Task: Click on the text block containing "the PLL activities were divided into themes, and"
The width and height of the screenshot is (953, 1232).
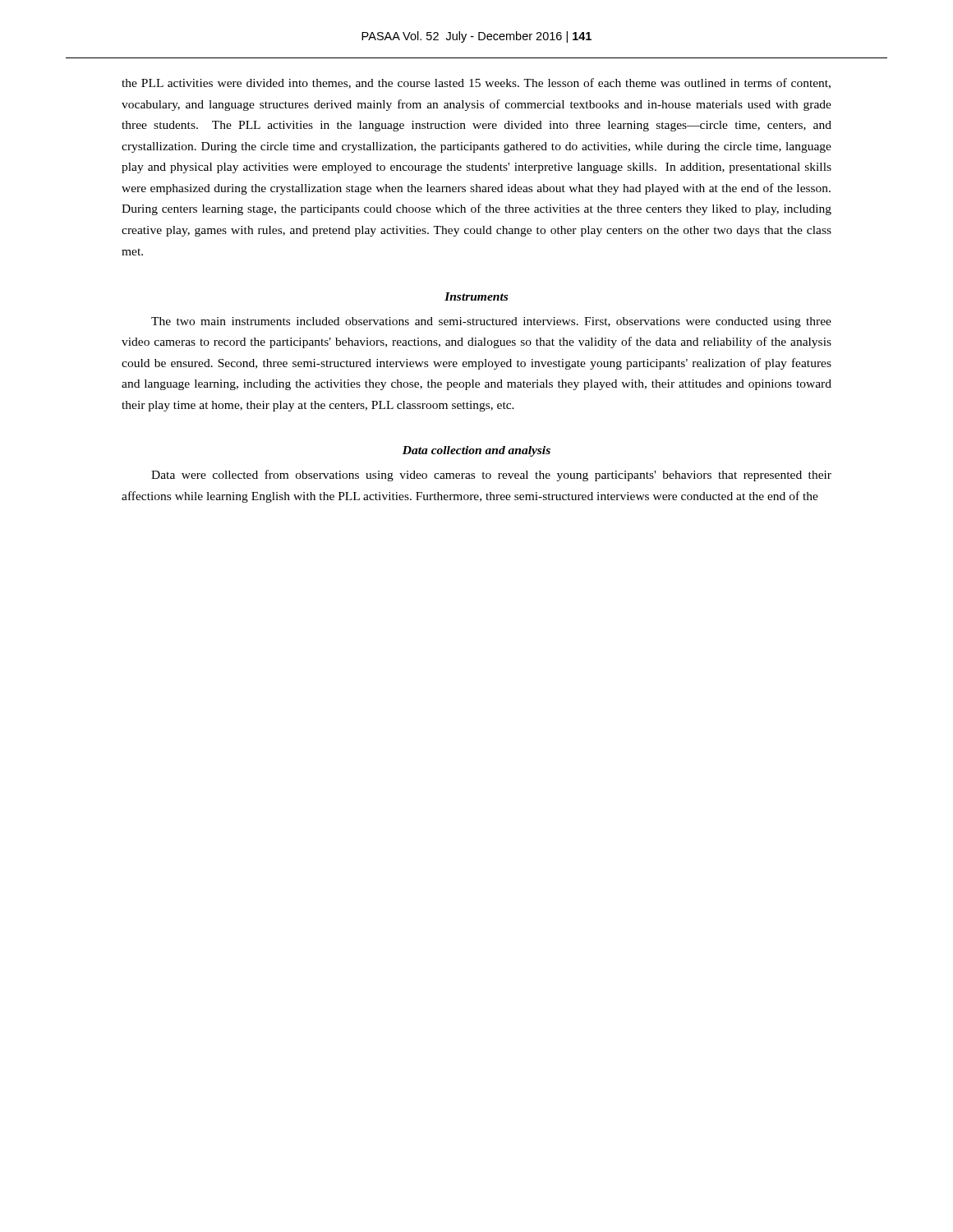Action: coord(476,167)
